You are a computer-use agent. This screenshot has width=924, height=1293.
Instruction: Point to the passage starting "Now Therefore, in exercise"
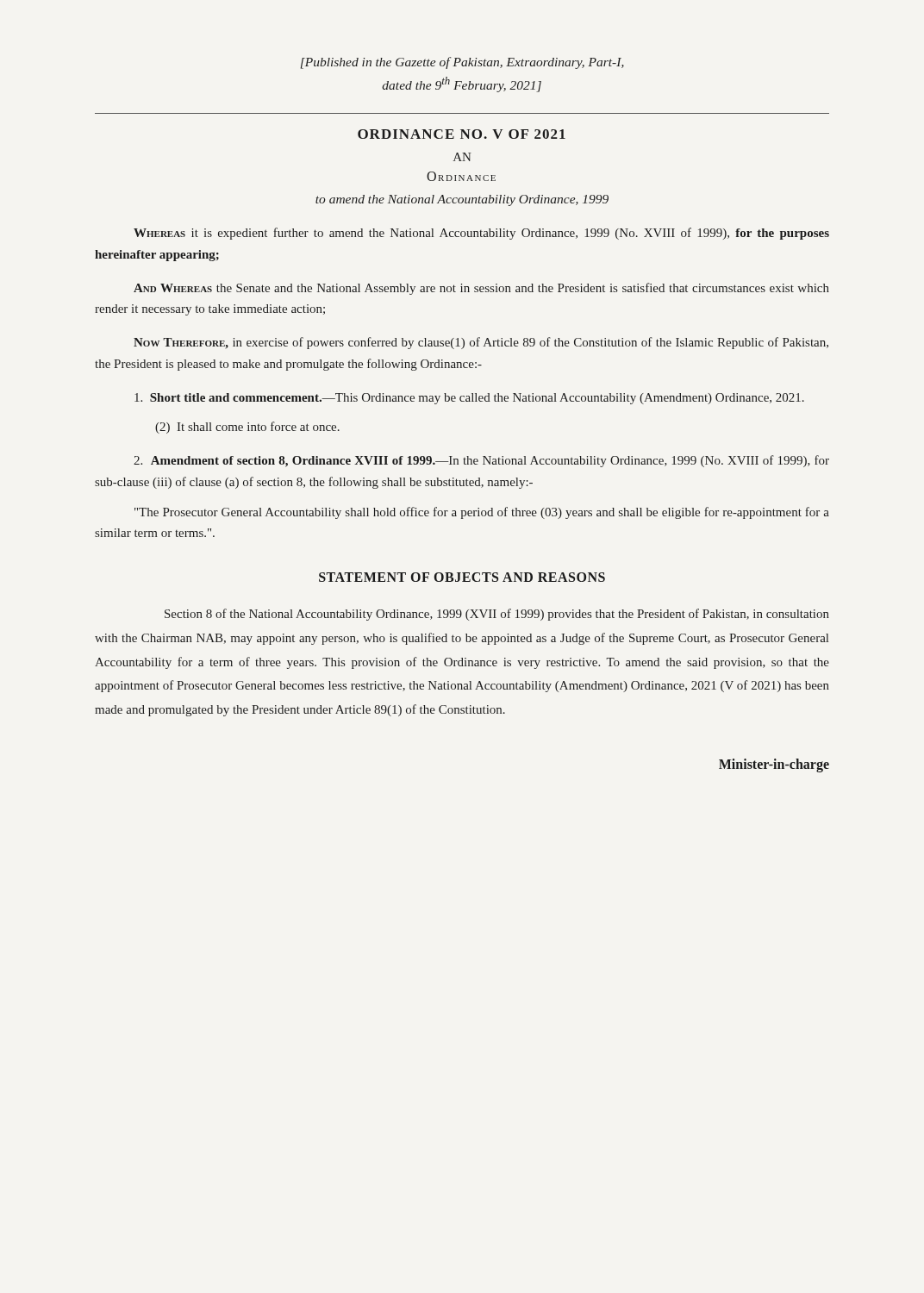(x=462, y=353)
